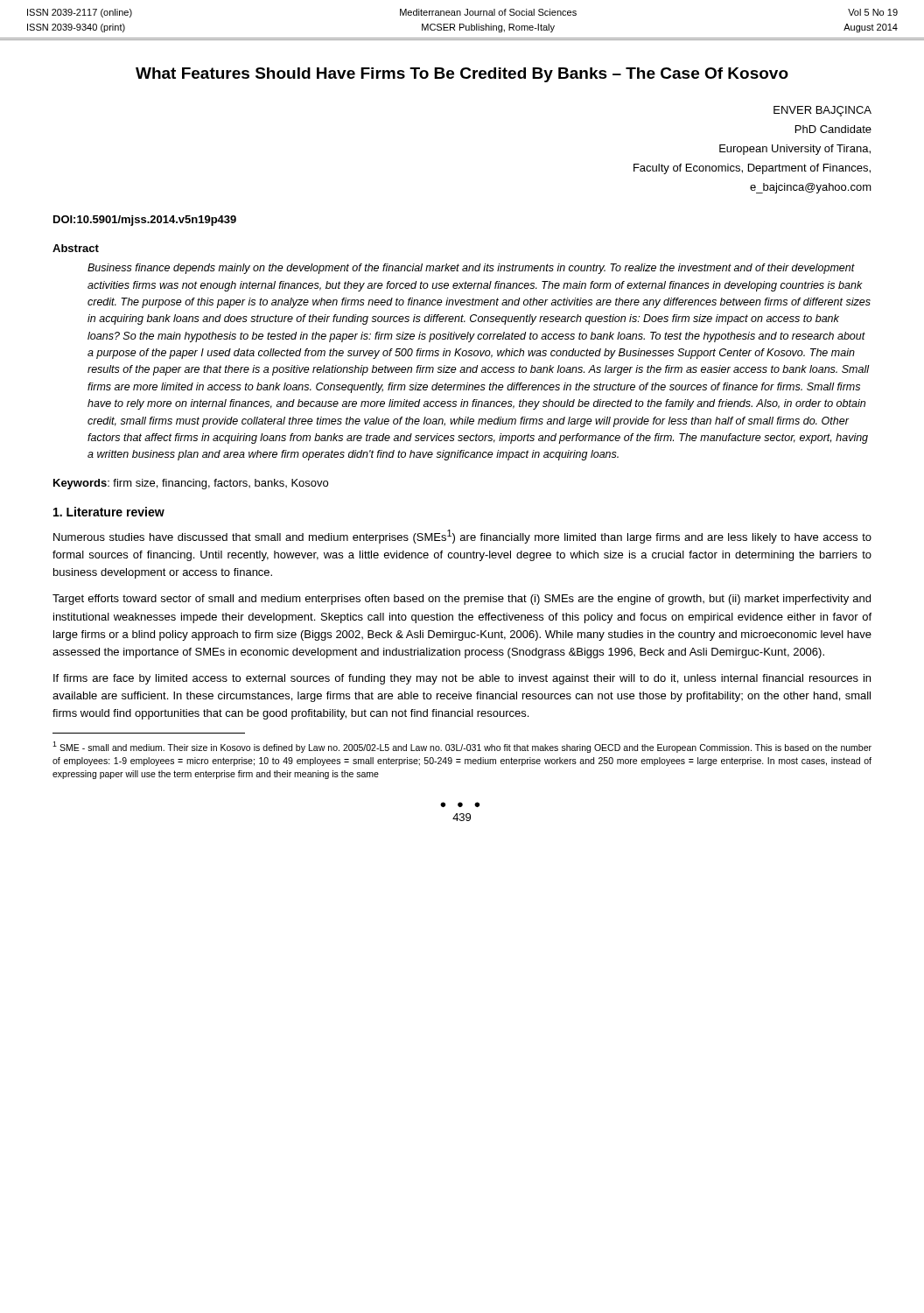The width and height of the screenshot is (924, 1313).
Task: Locate the footnote that says "1 SME - small and medium. Their"
Action: pyautogui.click(x=462, y=760)
